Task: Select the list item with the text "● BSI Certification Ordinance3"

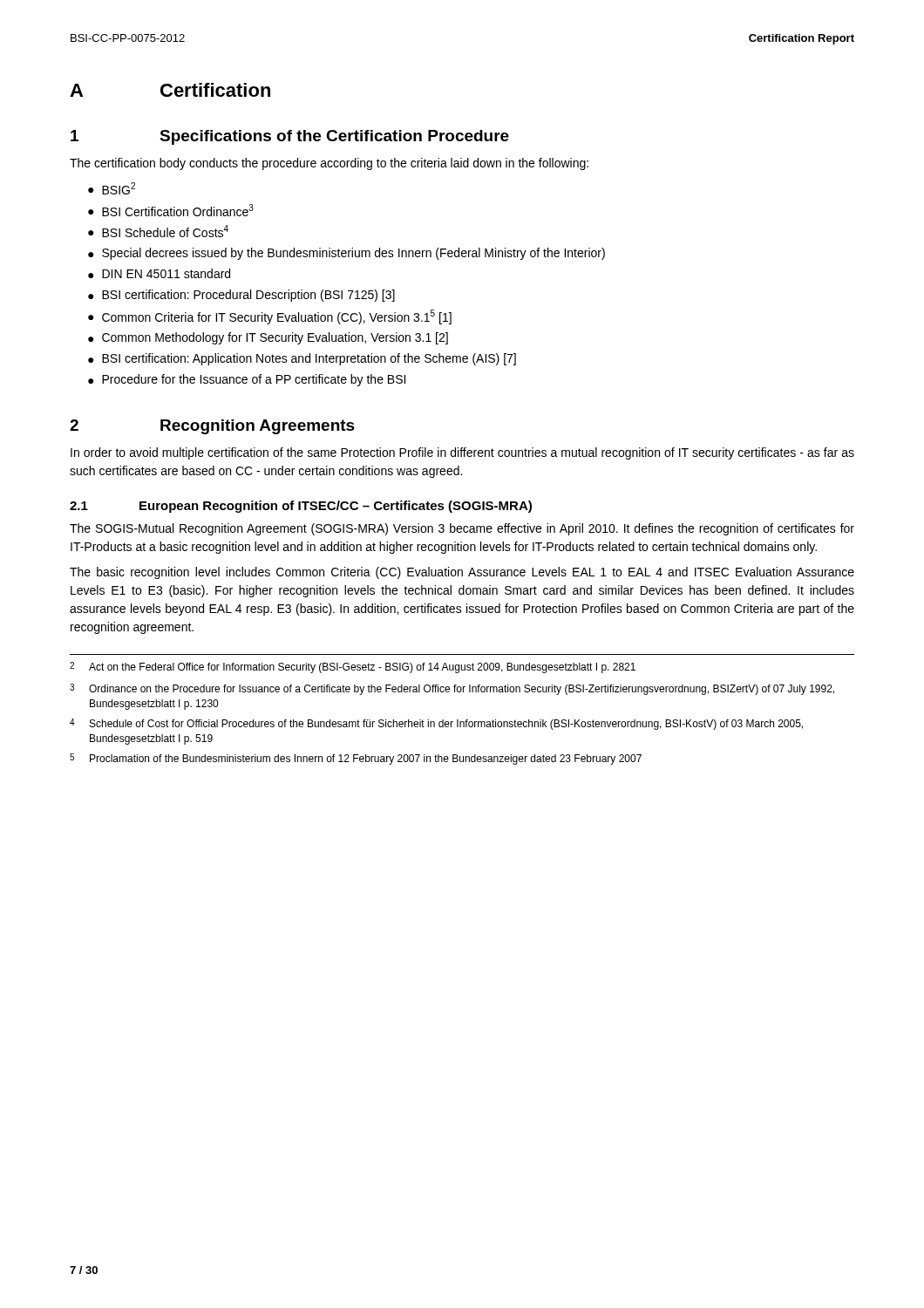Action: coord(170,211)
